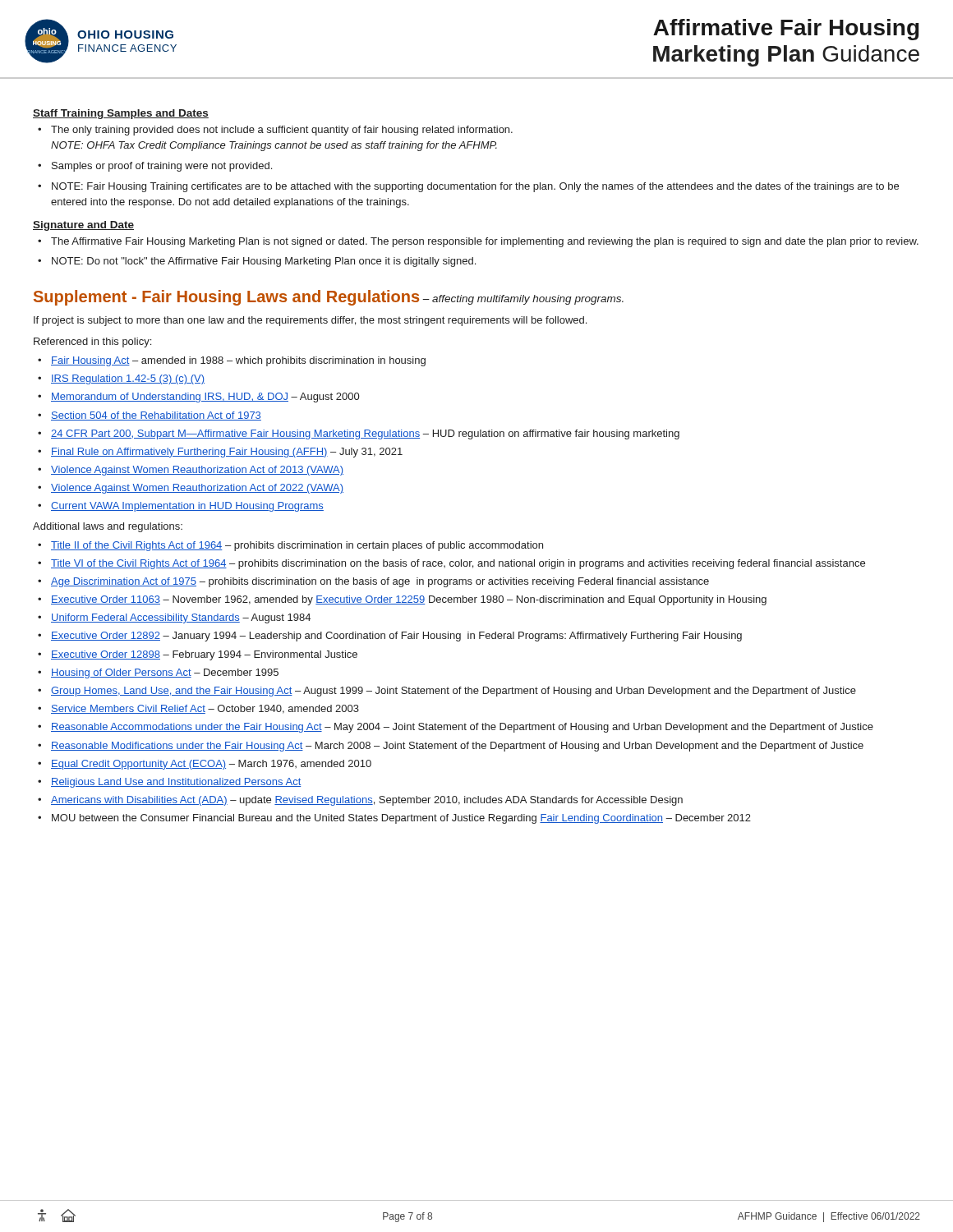
Task: Find the block on this page that starts "Executive Order 11063 – November 1962,"
Action: [x=409, y=599]
